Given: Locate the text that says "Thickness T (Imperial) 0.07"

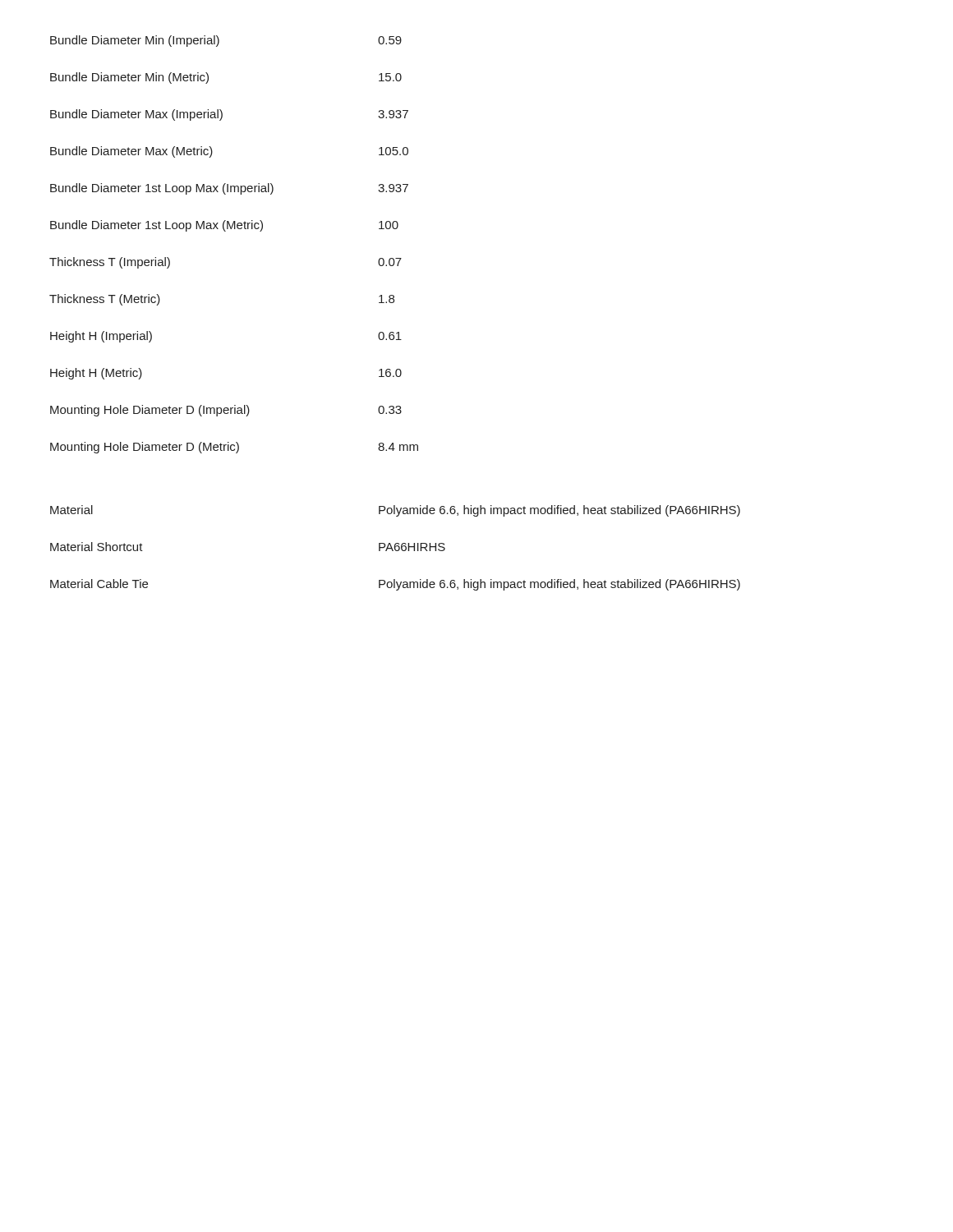Looking at the screenshot, I should 112,262.
